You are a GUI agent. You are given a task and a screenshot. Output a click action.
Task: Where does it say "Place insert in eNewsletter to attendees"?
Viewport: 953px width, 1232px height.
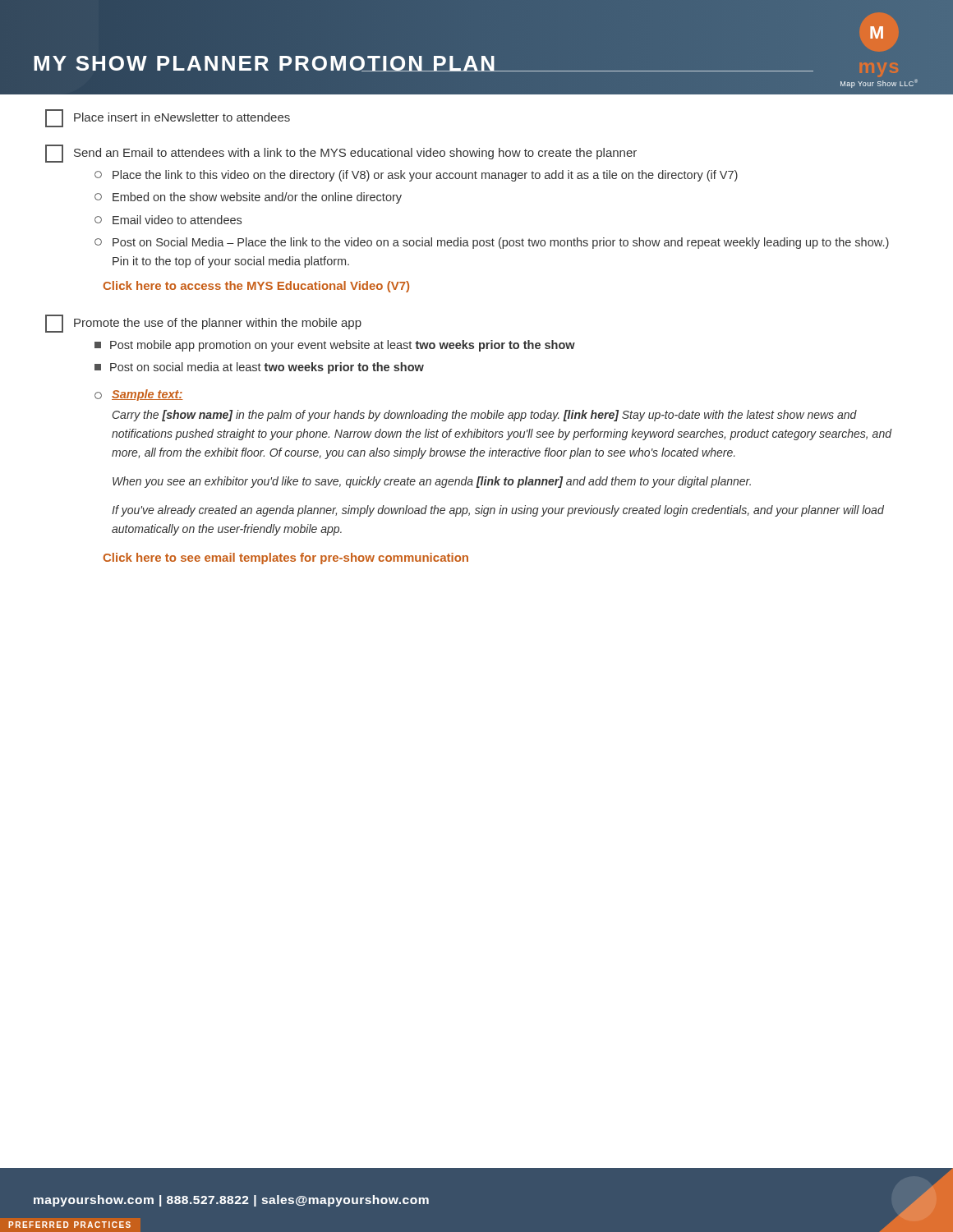[168, 118]
